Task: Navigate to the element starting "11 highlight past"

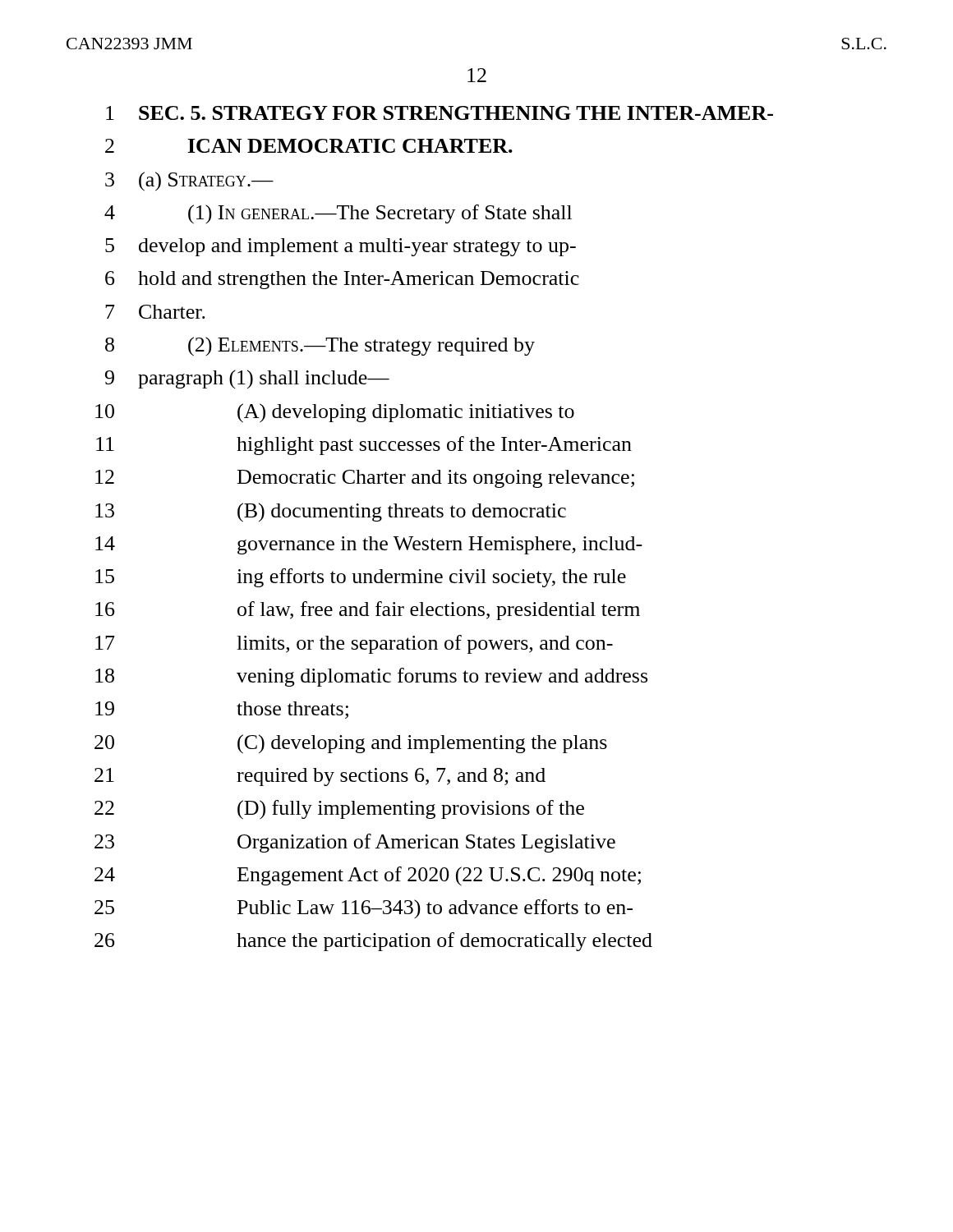Action: tap(476, 444)
